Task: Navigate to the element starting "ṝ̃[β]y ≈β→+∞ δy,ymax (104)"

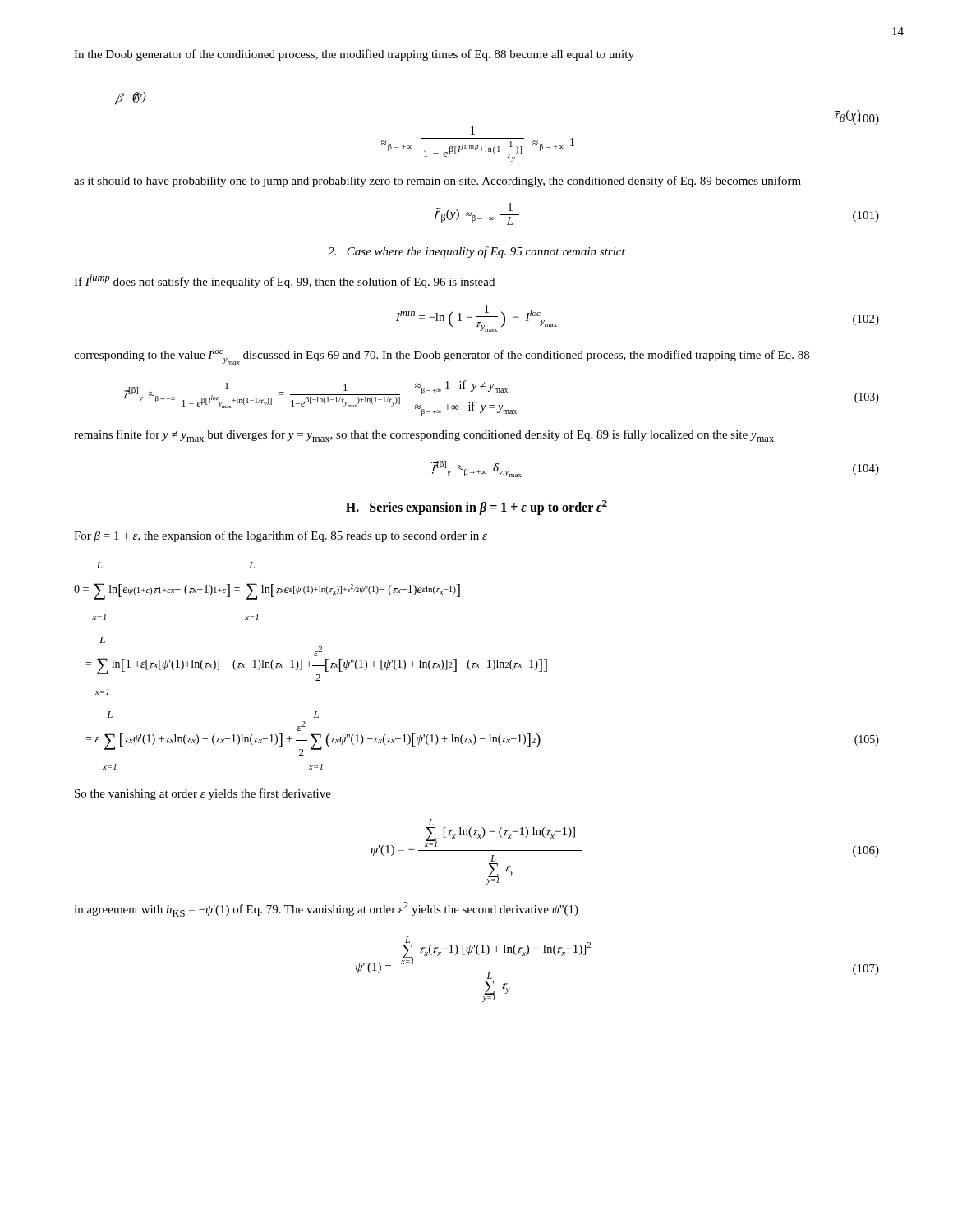Action: click(465, 469)
